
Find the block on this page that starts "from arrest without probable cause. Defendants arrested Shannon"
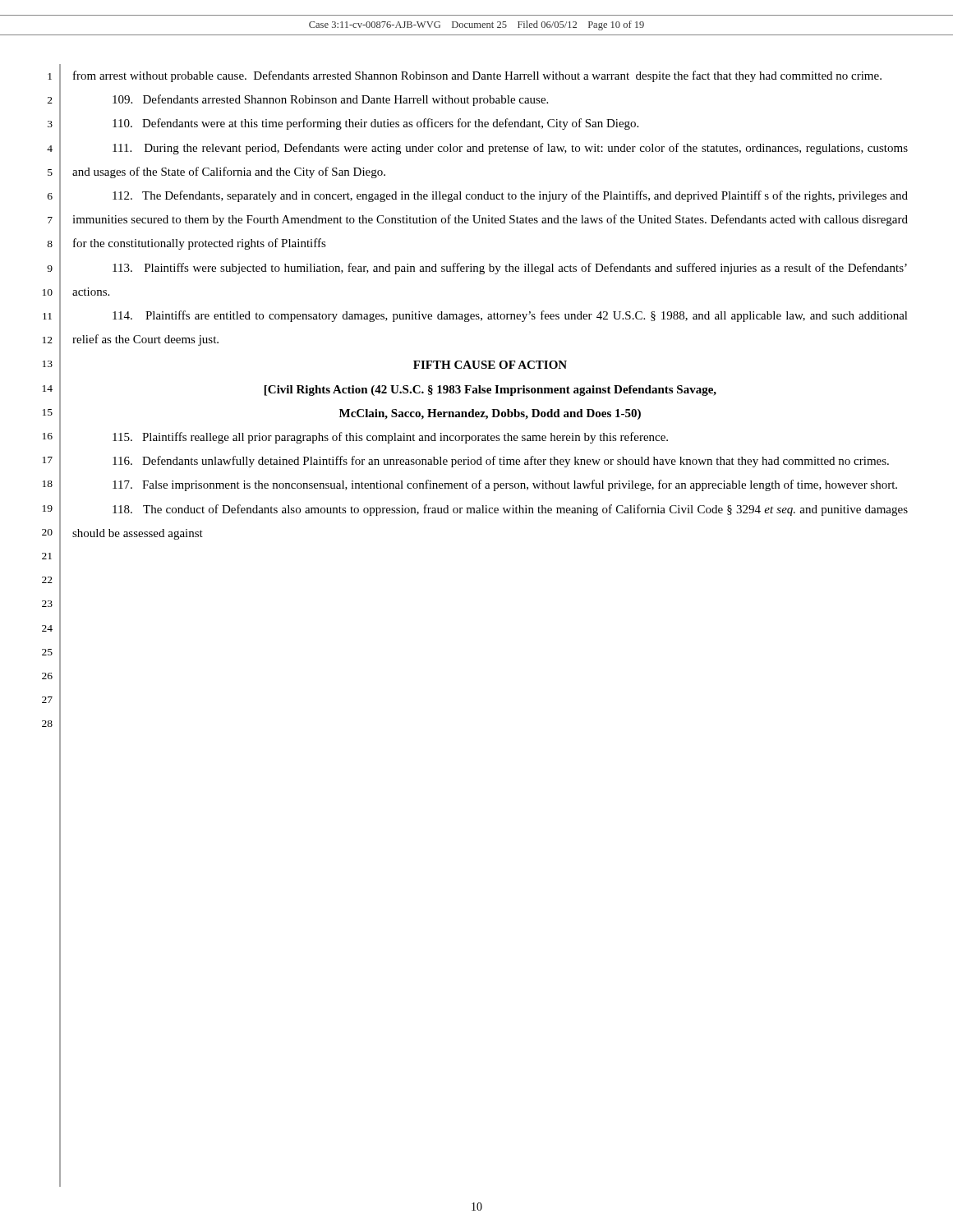point(477,76)
